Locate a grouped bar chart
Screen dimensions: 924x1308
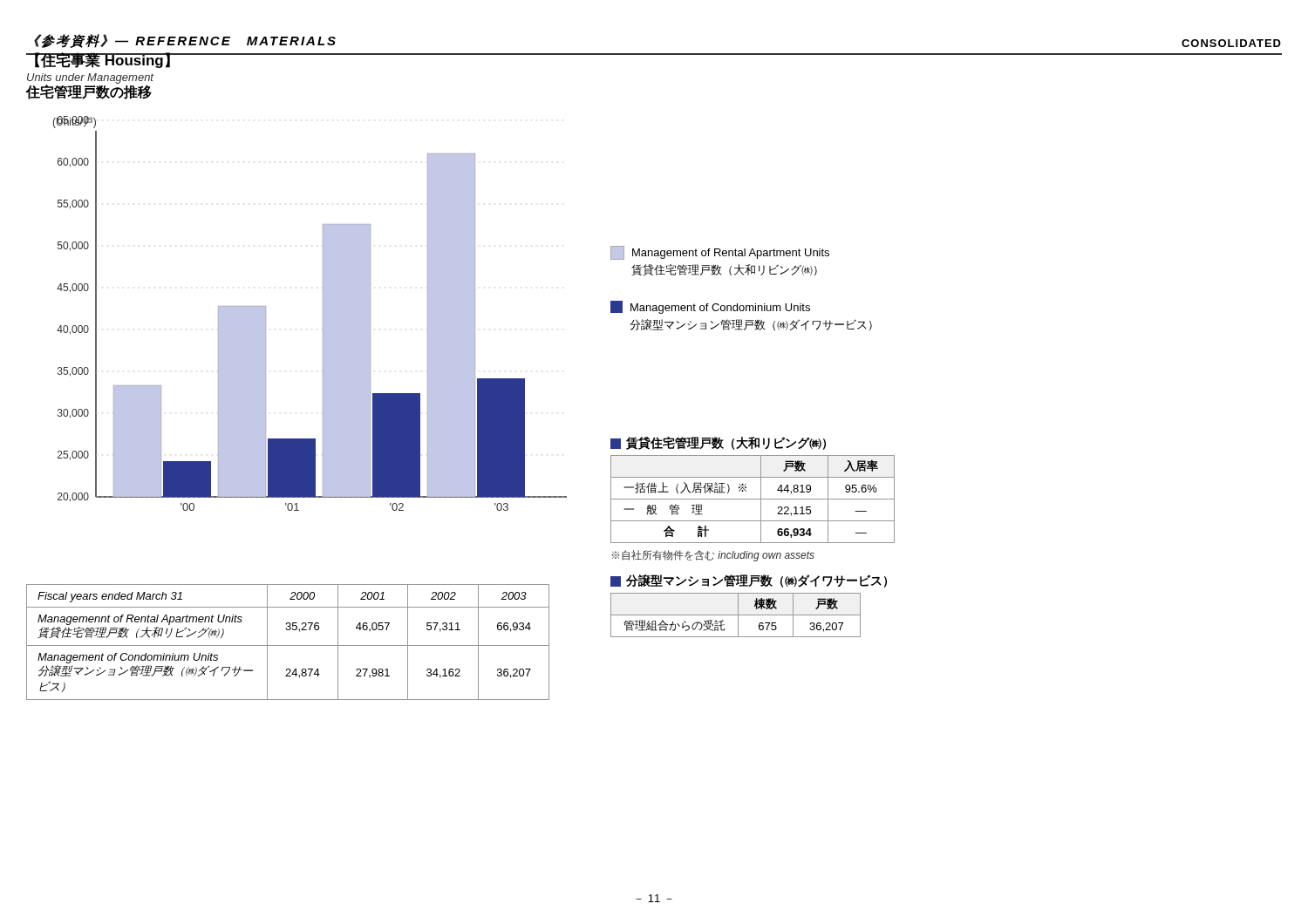[x=305, y=327]
